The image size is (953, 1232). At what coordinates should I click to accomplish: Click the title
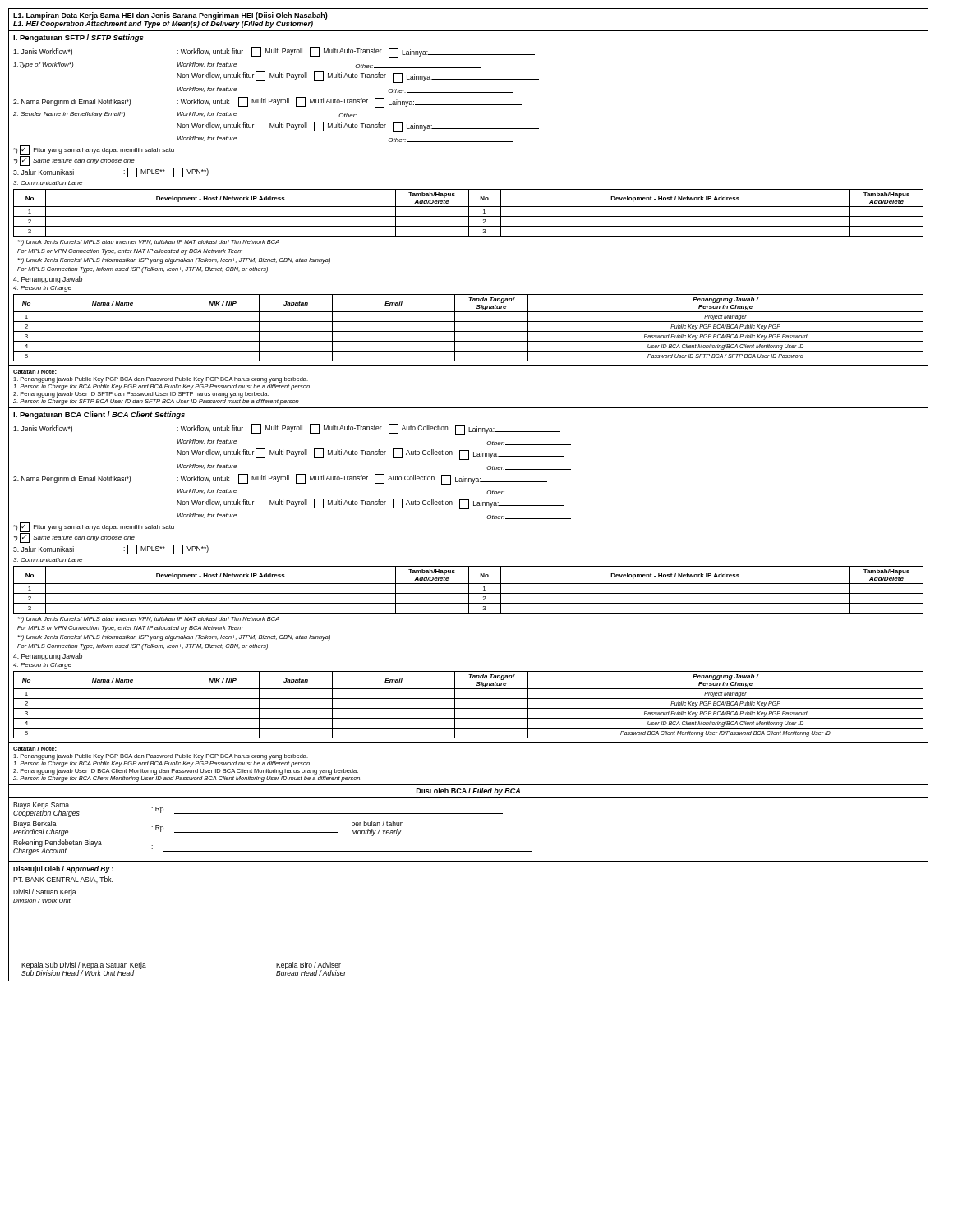coord(170,20)
